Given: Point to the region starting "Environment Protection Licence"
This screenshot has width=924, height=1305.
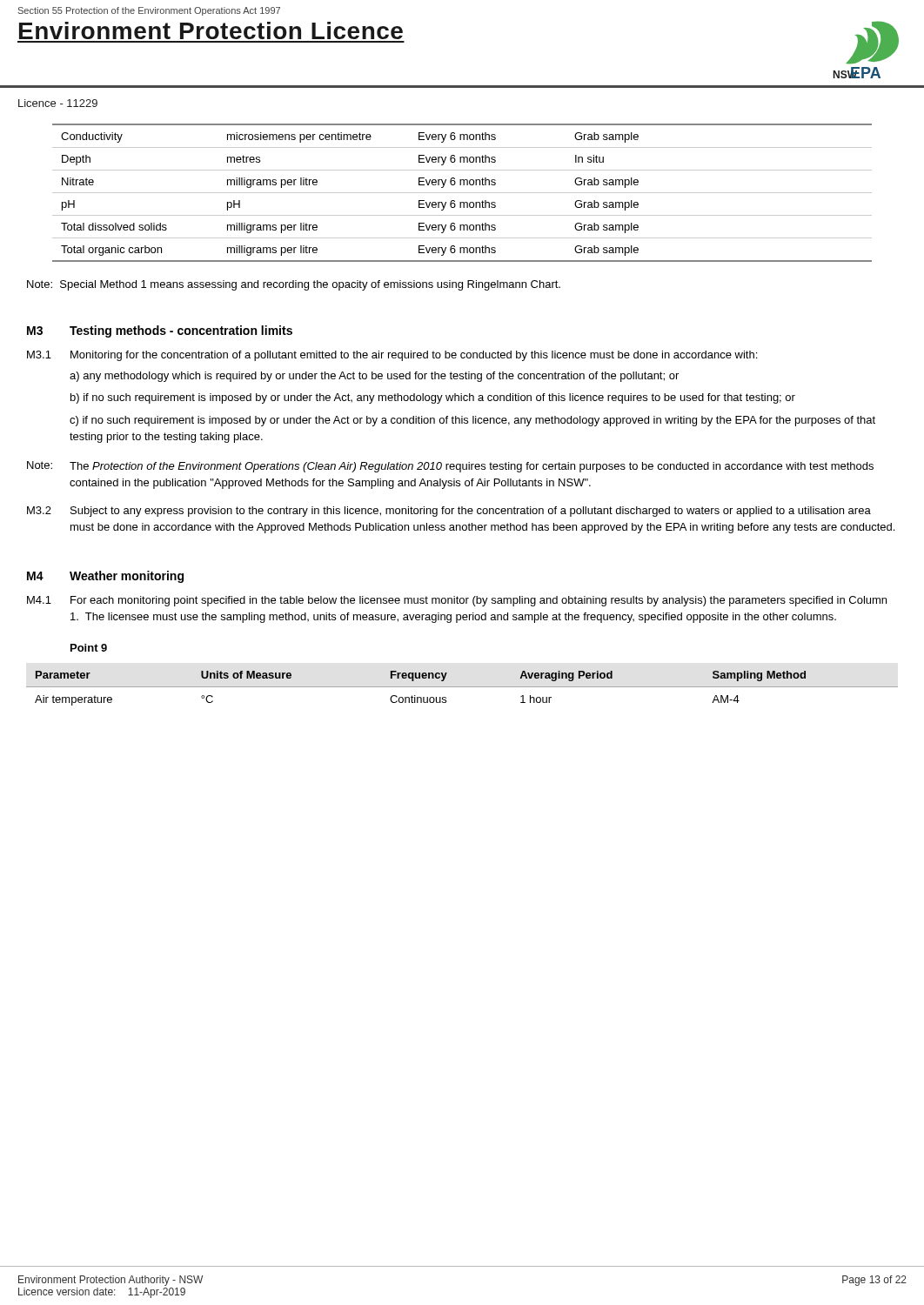Looking at the screenshot, I should click(x=211, y=31).
